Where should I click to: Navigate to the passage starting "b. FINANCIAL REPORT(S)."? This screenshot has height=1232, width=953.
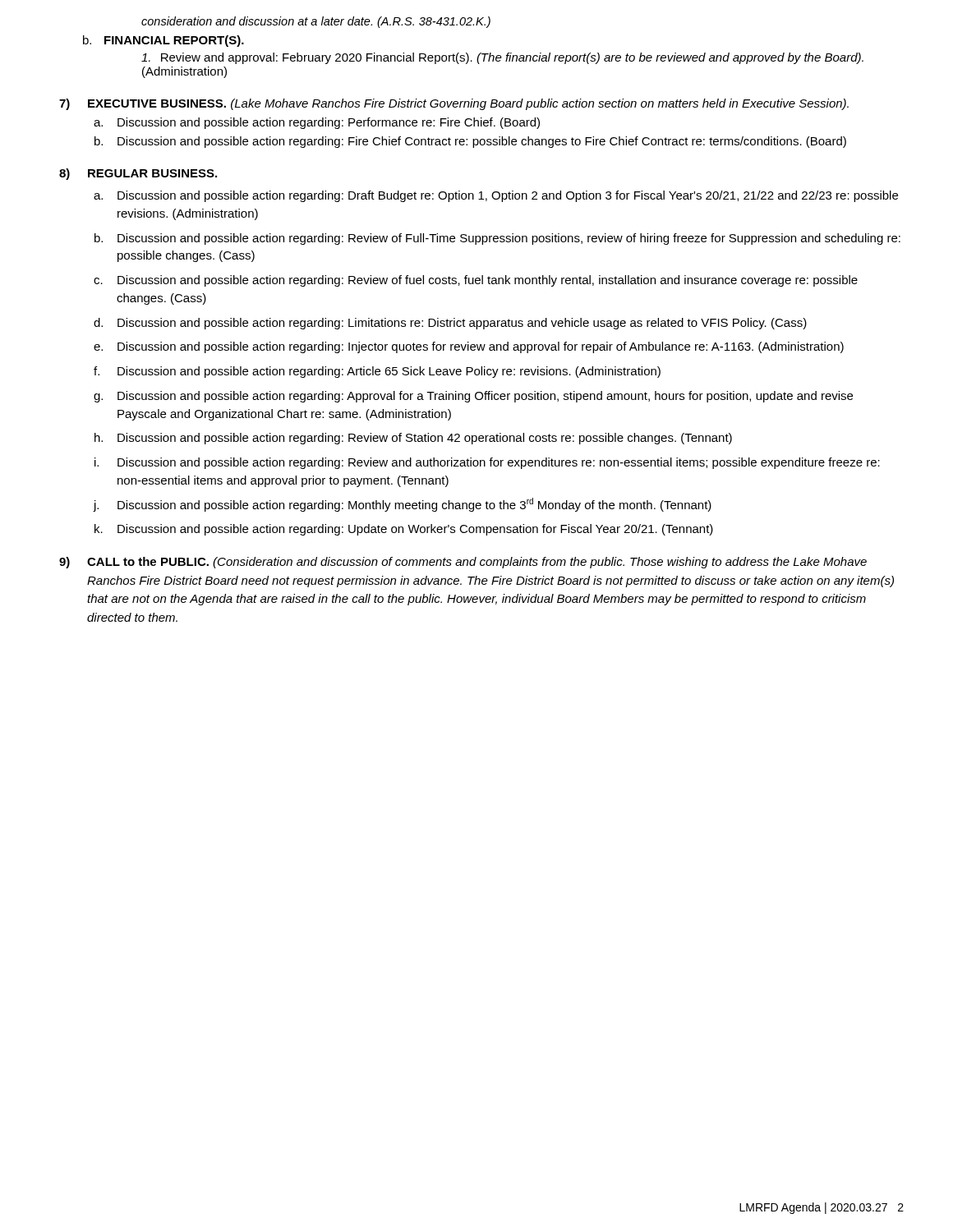163,40
